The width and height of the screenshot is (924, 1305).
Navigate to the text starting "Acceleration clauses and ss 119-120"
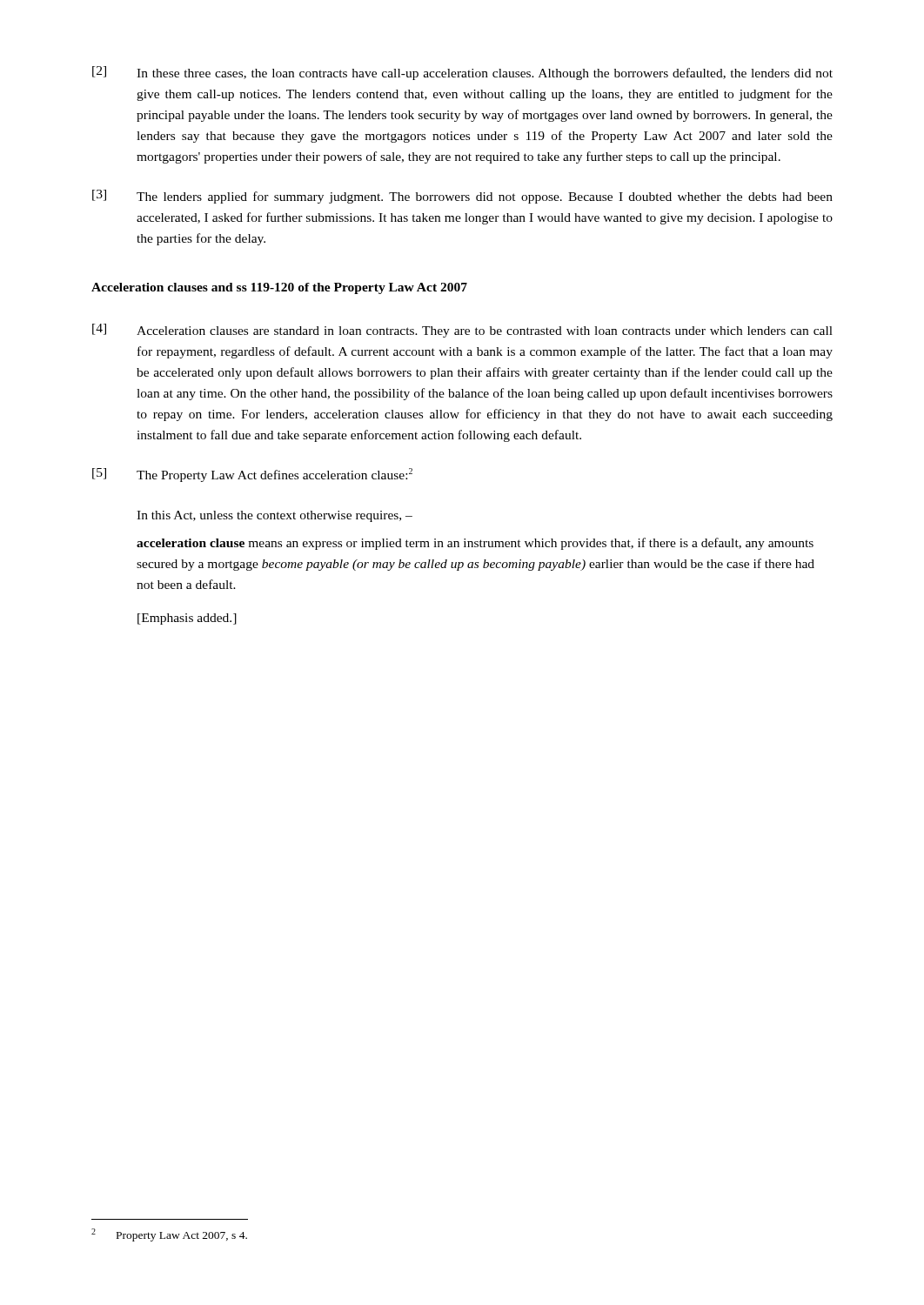click(279, 287)
